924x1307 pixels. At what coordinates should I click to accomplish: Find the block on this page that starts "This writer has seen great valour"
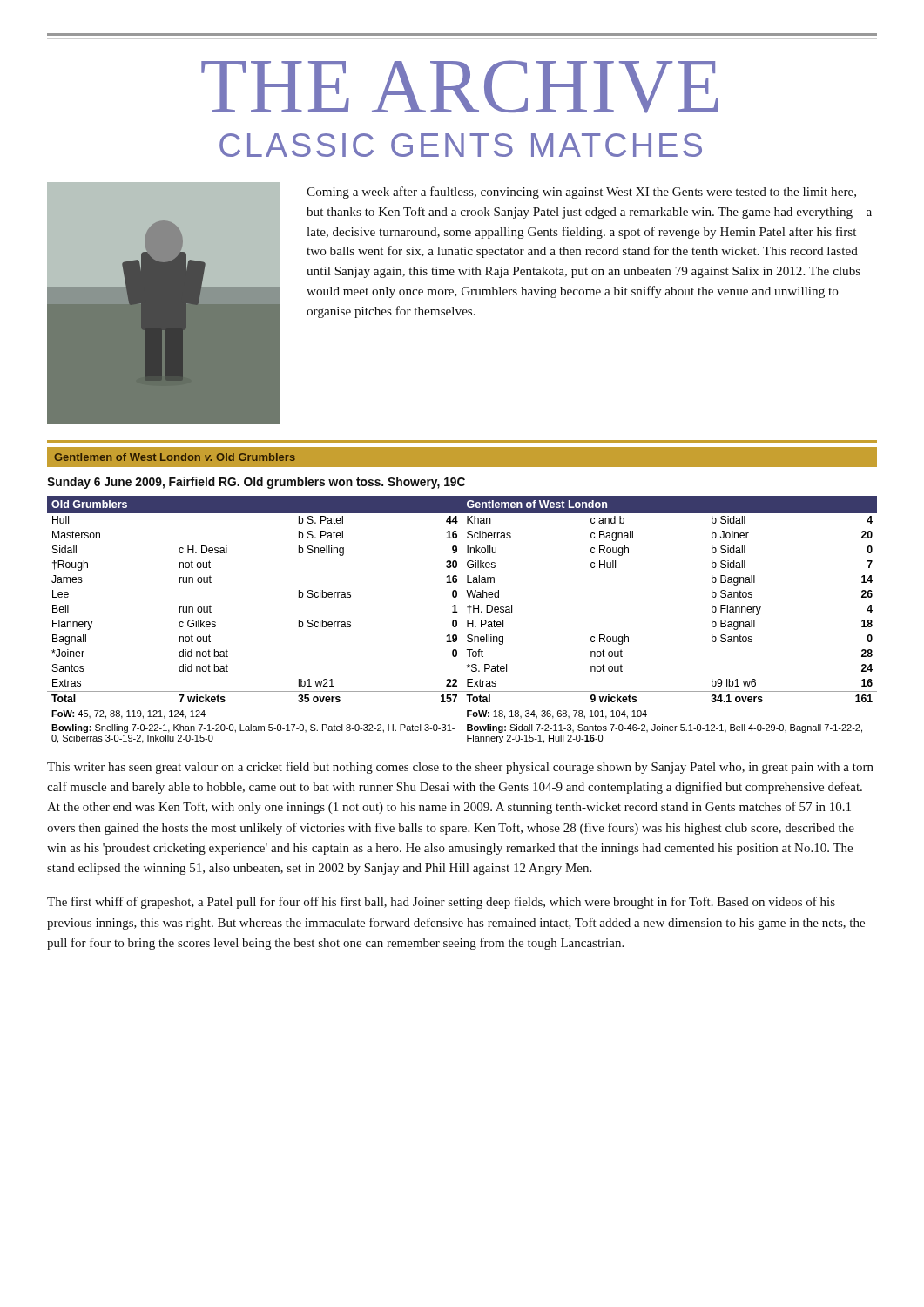click(x=460, y=817)
